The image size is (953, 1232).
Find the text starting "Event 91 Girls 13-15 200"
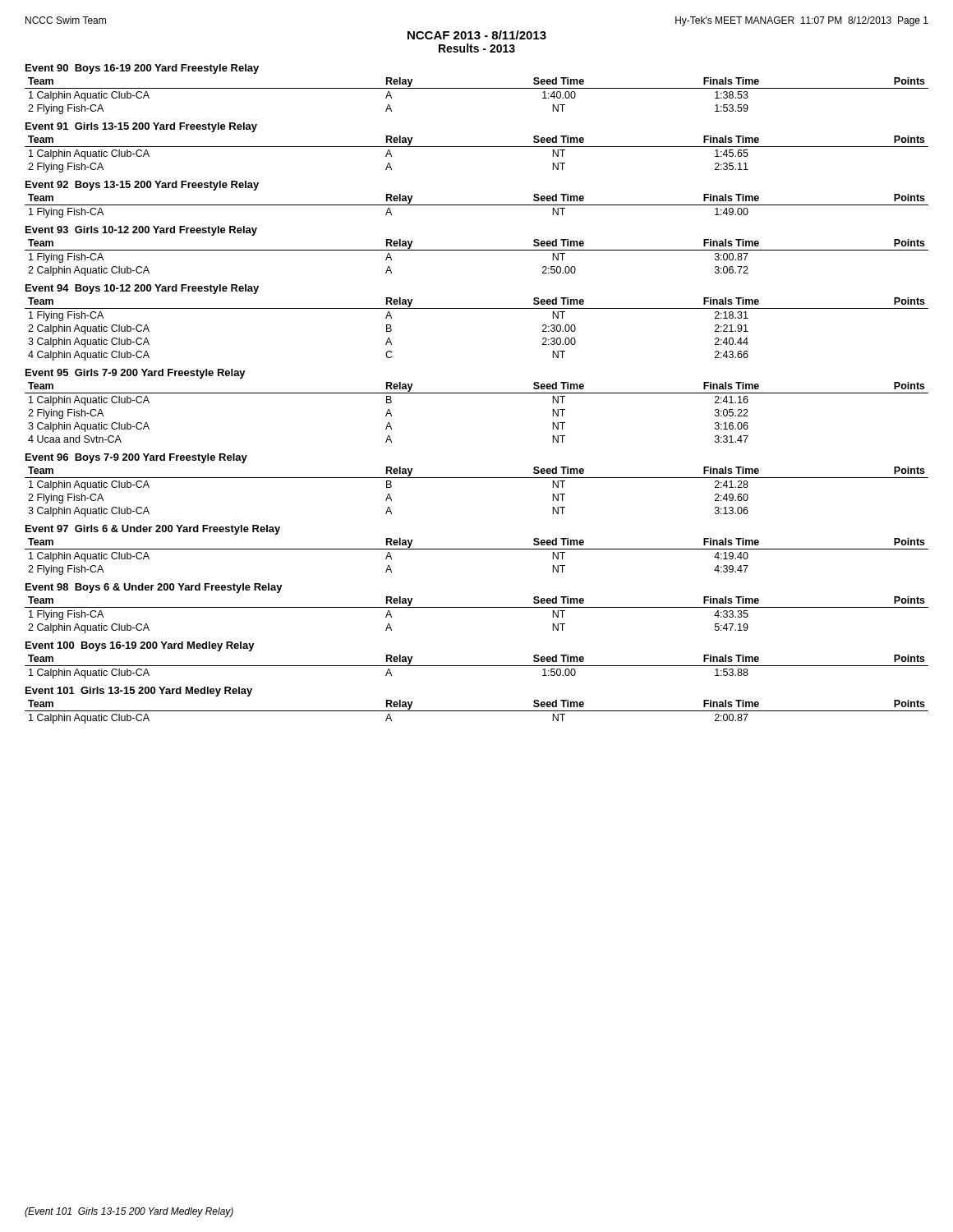point(141,126)
